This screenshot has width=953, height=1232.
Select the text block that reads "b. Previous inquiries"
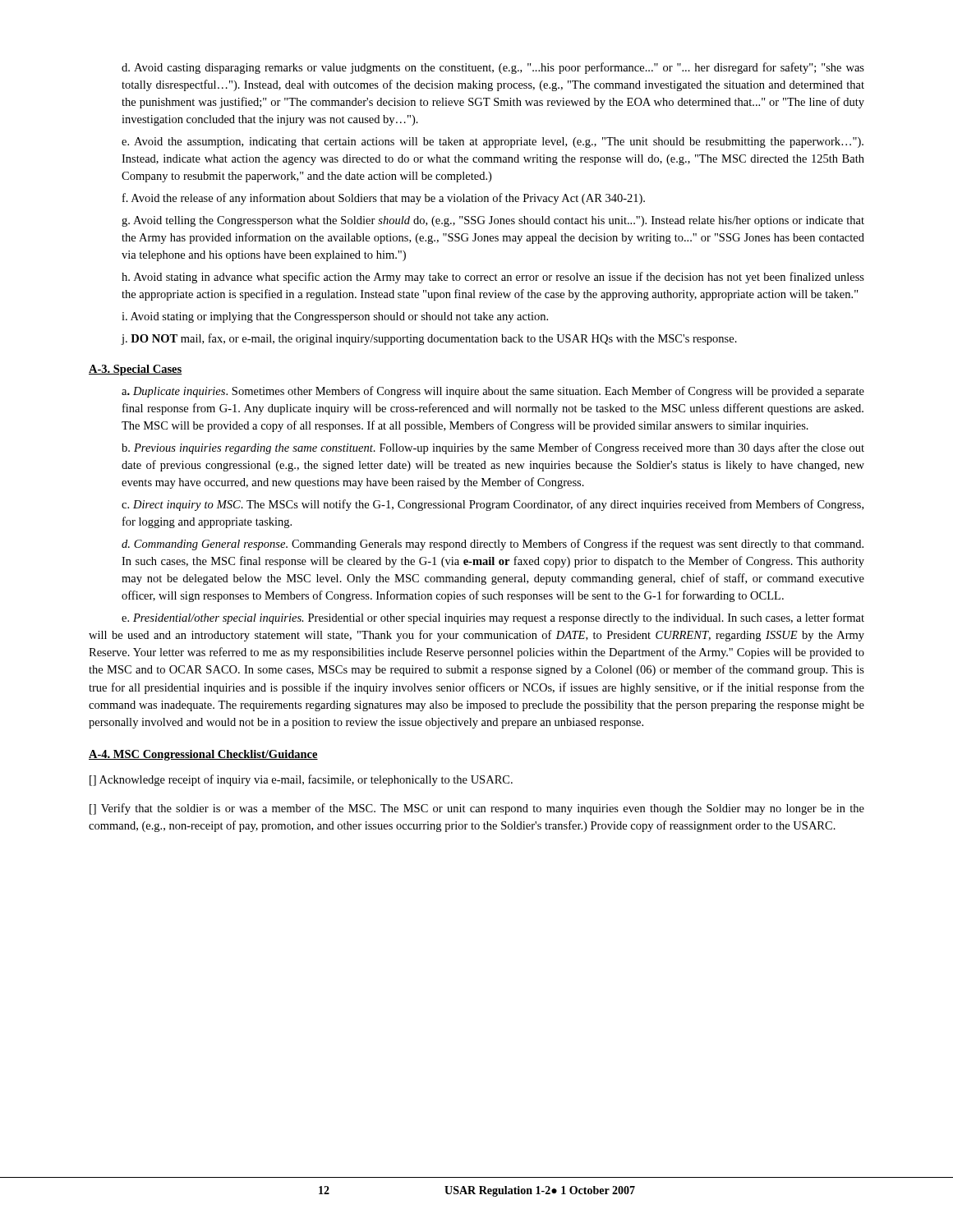click(x=476, y=466)
